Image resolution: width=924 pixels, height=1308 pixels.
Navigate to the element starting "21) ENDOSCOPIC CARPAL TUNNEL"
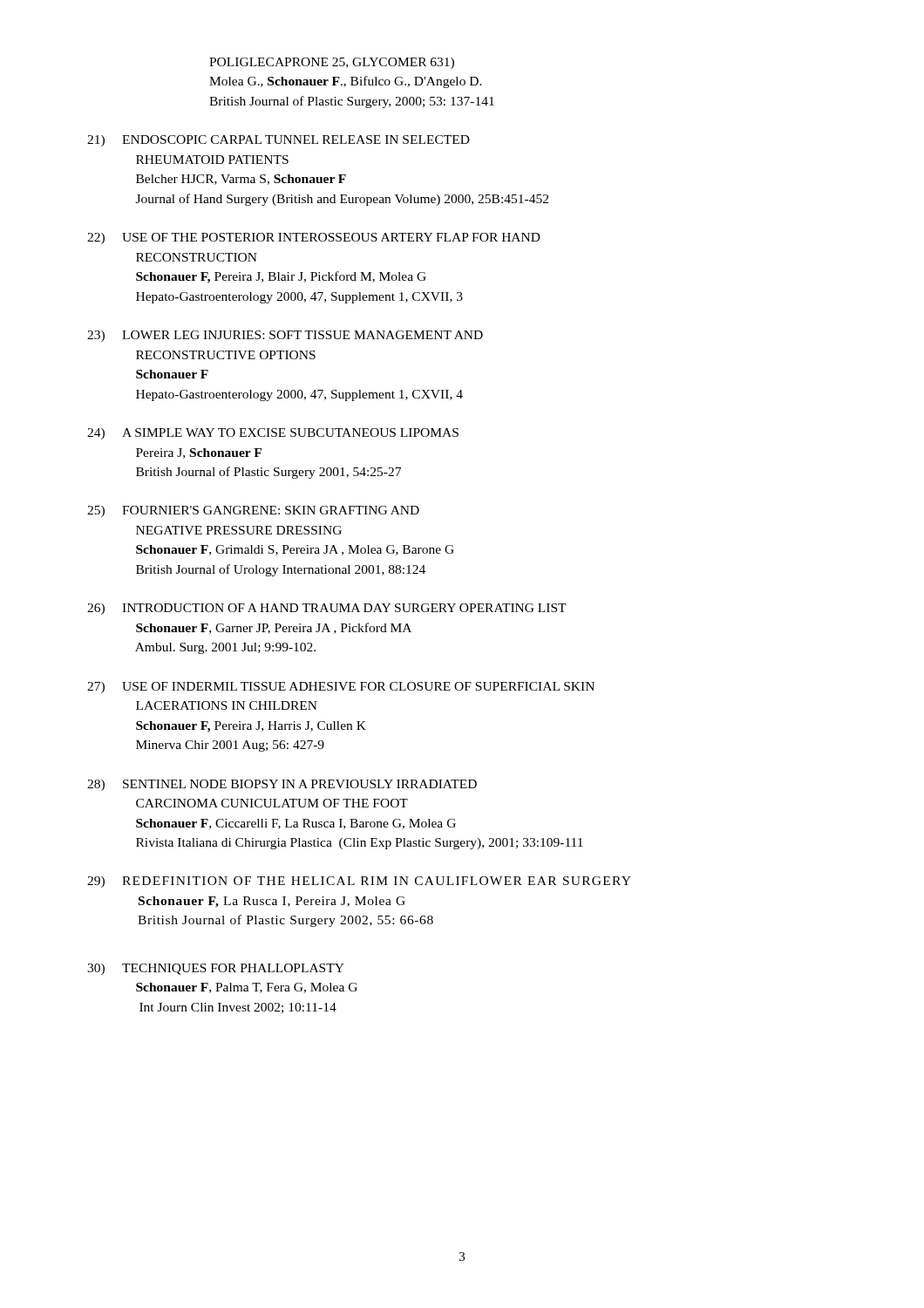pos(279,141)
